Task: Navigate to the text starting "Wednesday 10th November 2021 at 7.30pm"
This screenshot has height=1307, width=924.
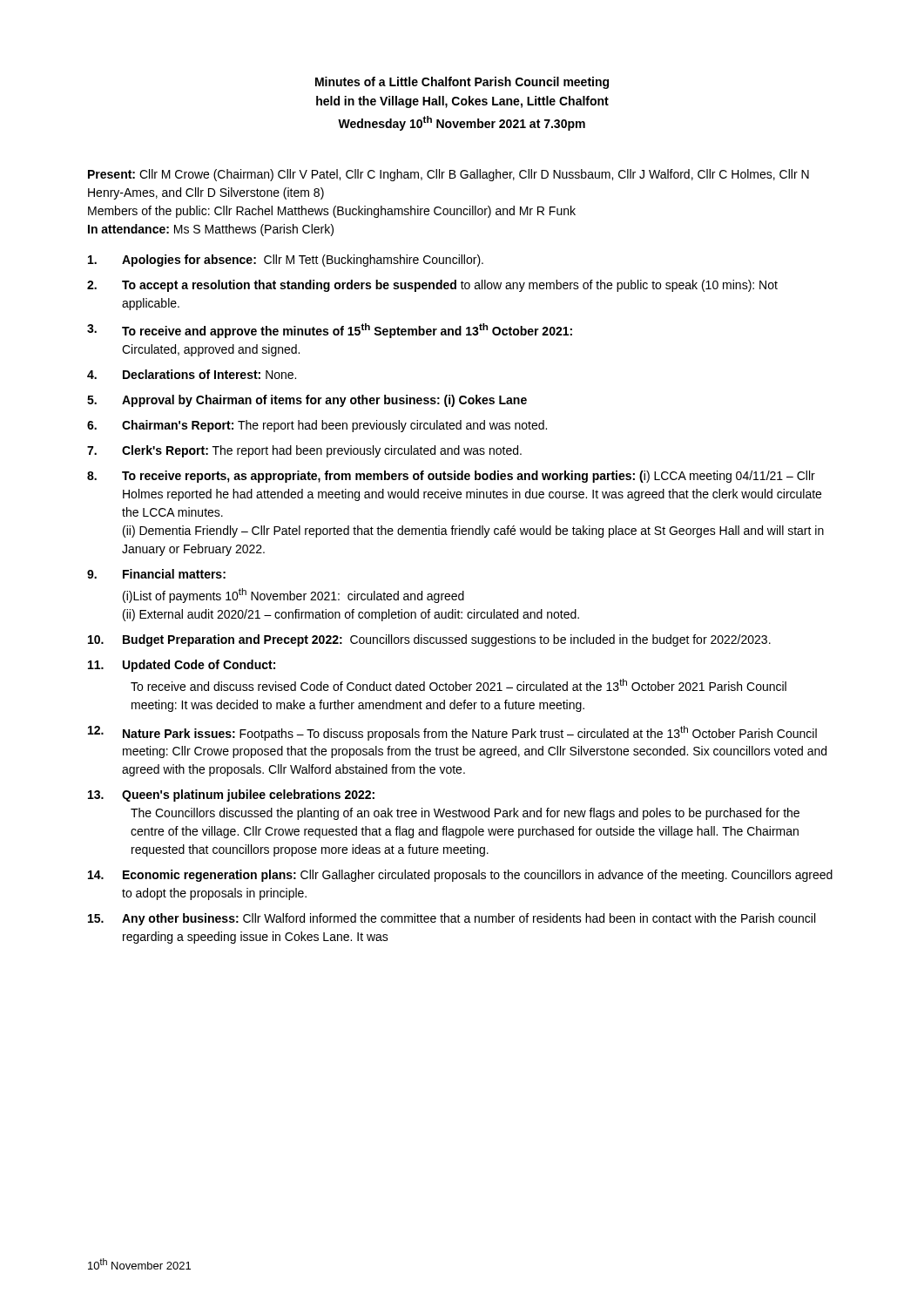Action: click(462, 122)
